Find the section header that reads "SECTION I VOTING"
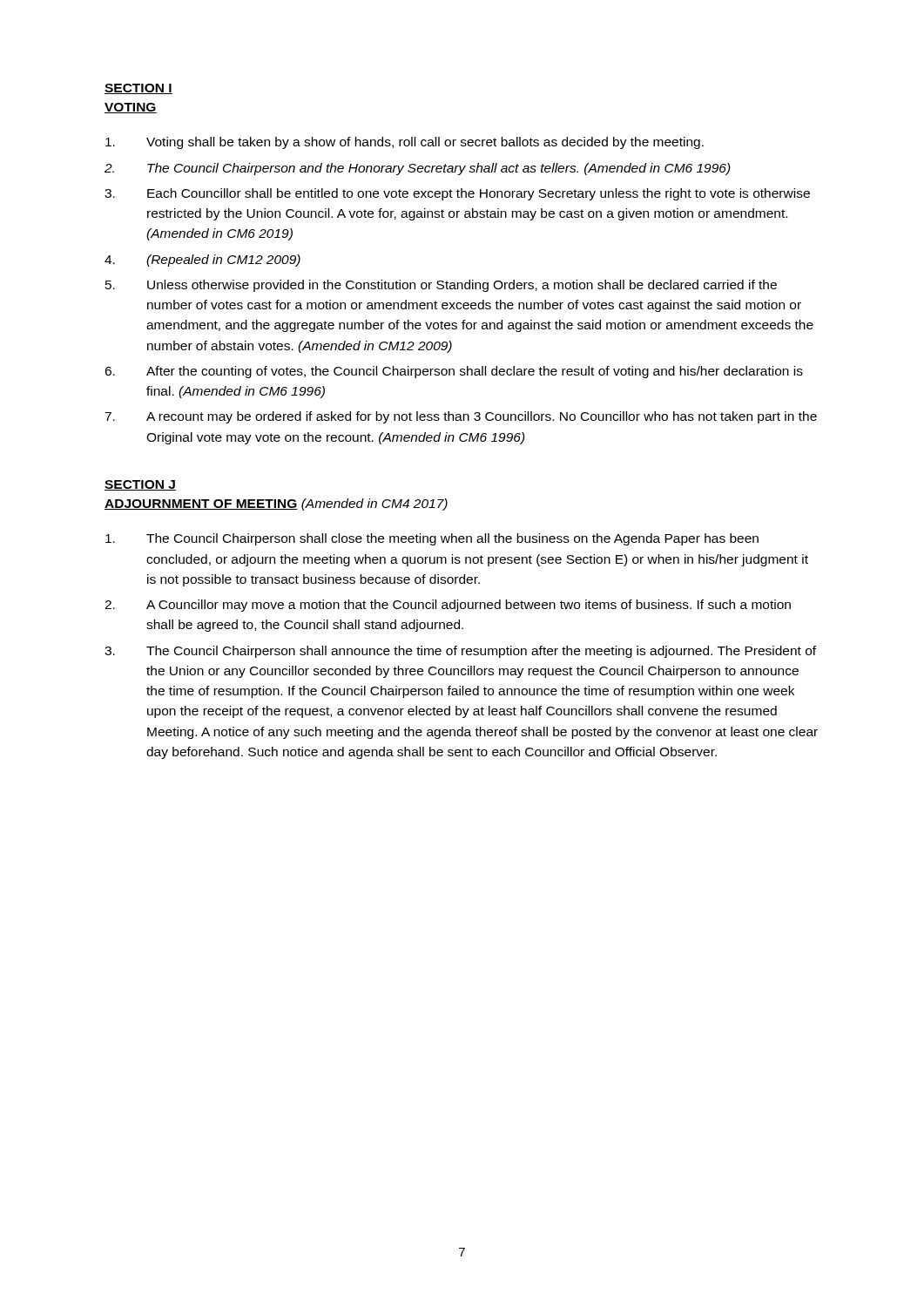The image size is (924, 1307). pyautogui.click(x=138, y=89)
